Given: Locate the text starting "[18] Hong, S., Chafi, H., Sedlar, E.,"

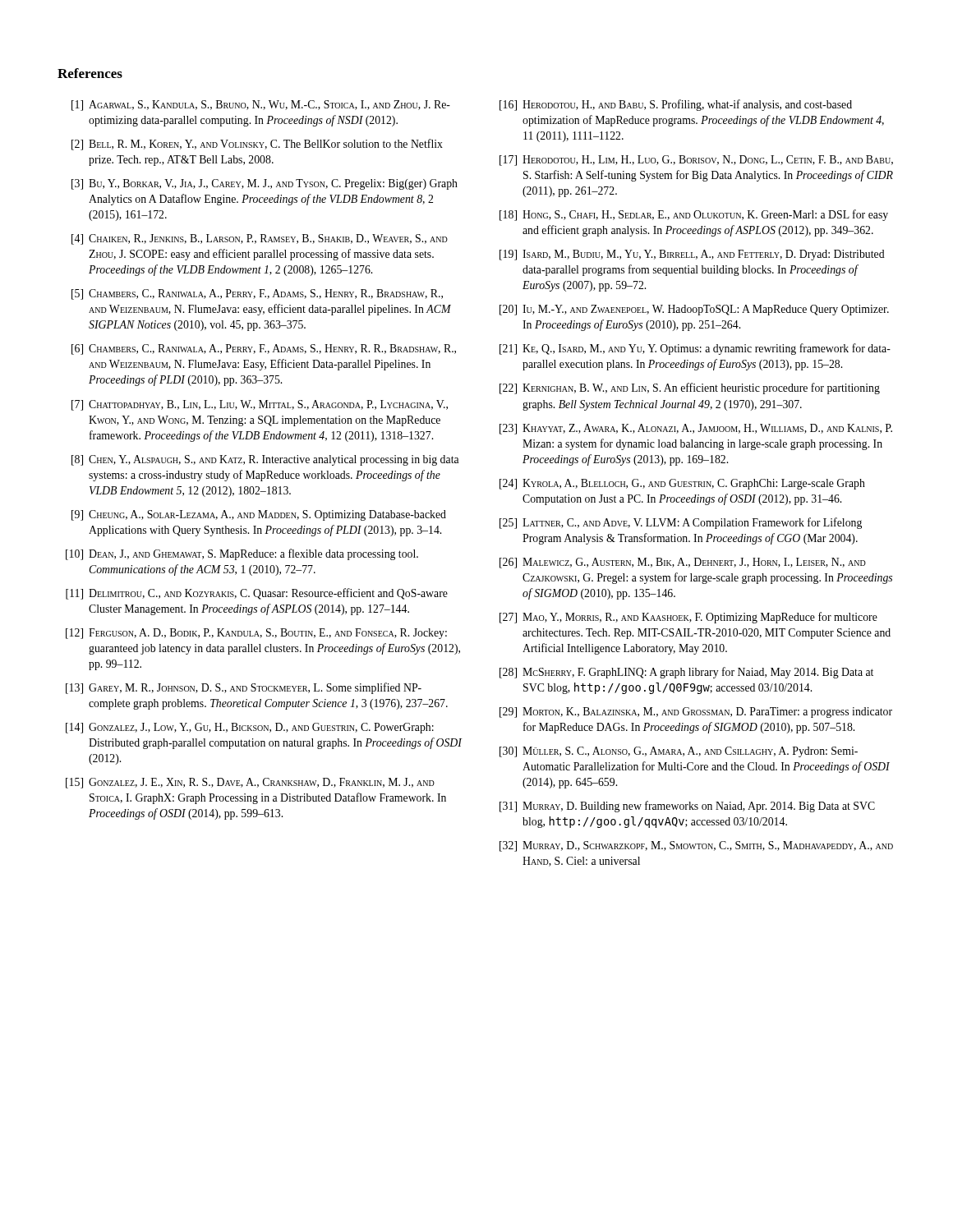Looking at the screenshot, I should point(693,223).
